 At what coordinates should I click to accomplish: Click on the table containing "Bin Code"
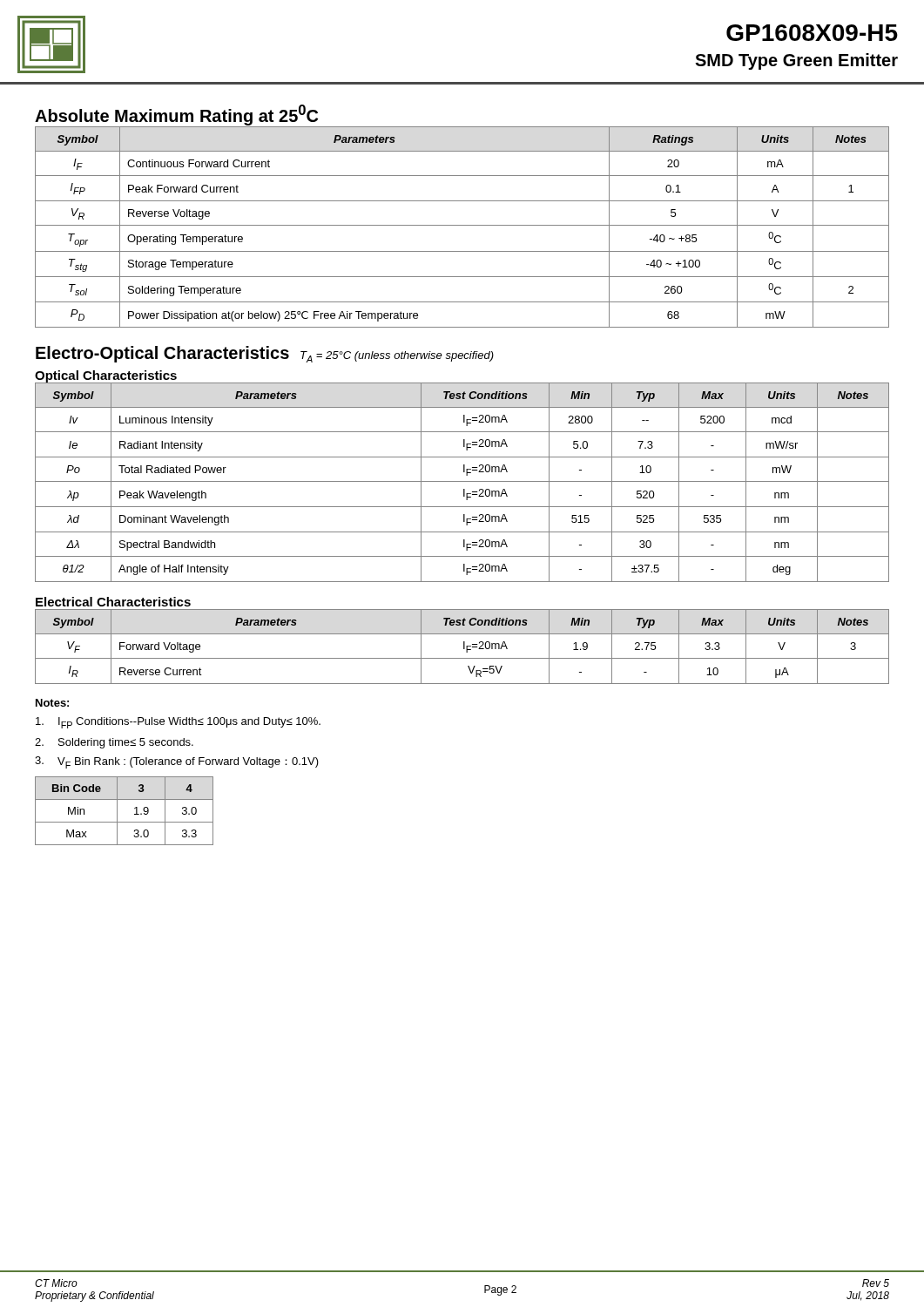(x=462, y=811)
